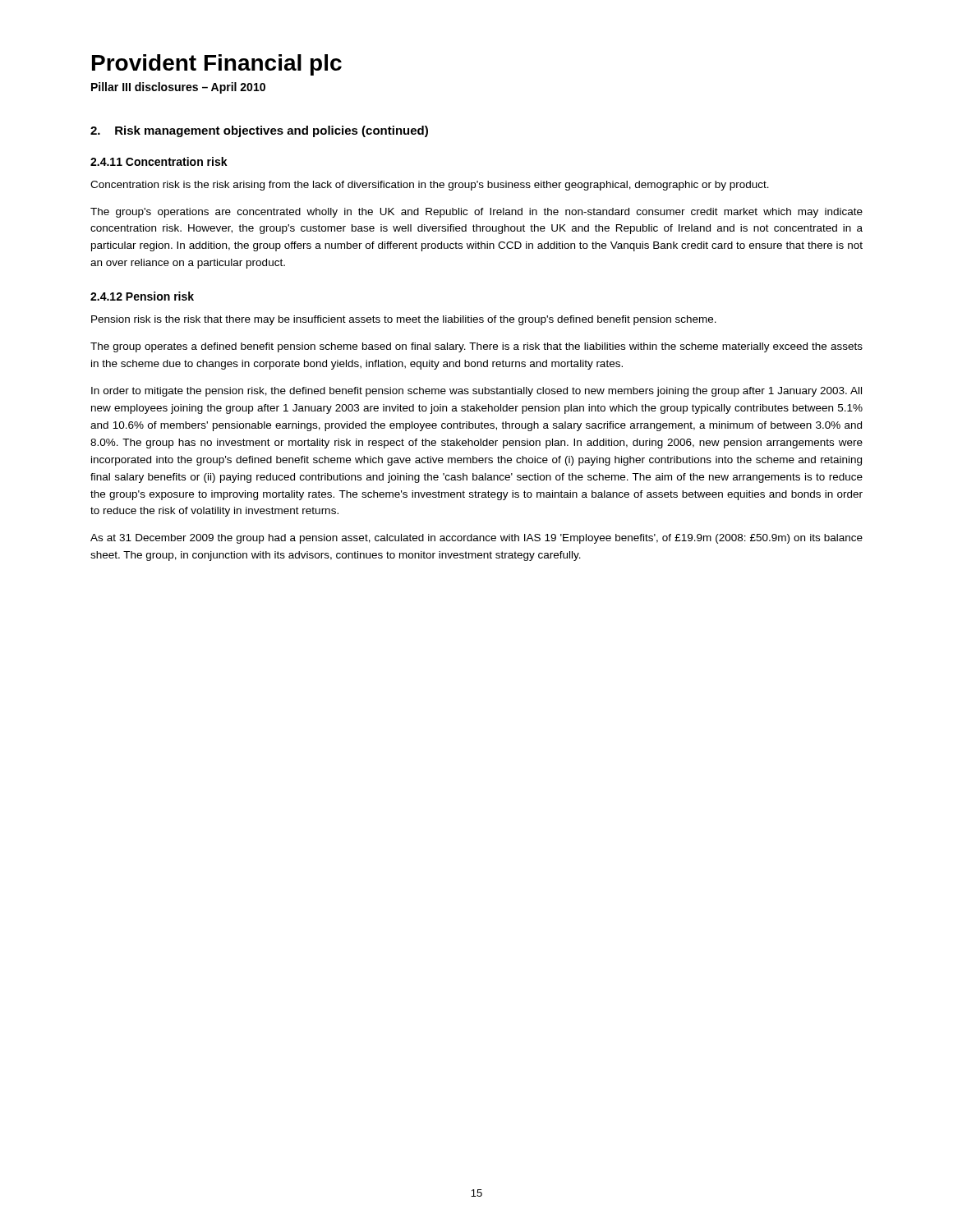Find the title that reads "Provident Financial plc"

216,63
